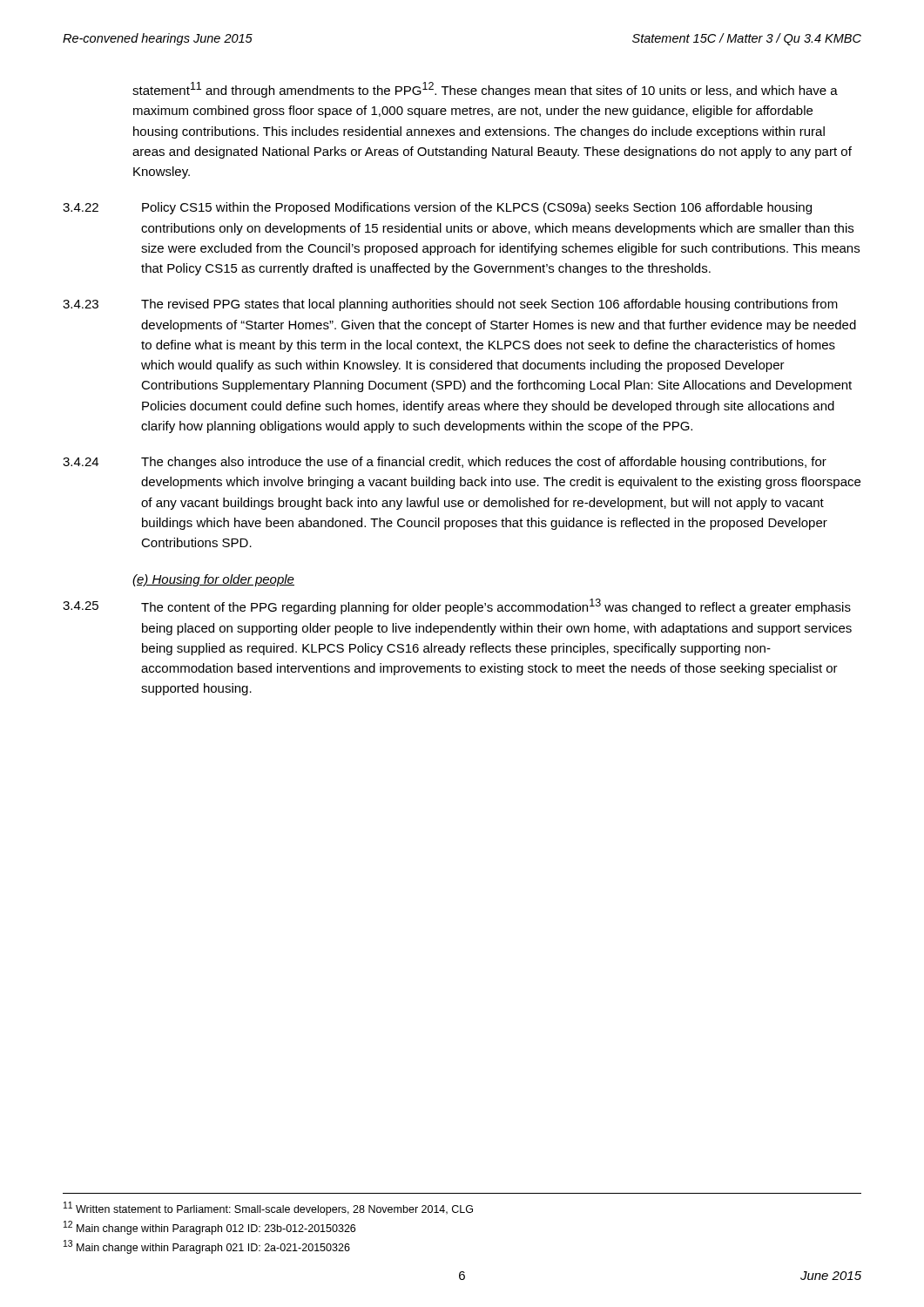924x1307 pixels.
Task: Locate the text block containing "4.24 The changes also introduce the use of"
Action: [x=462, y=502]
